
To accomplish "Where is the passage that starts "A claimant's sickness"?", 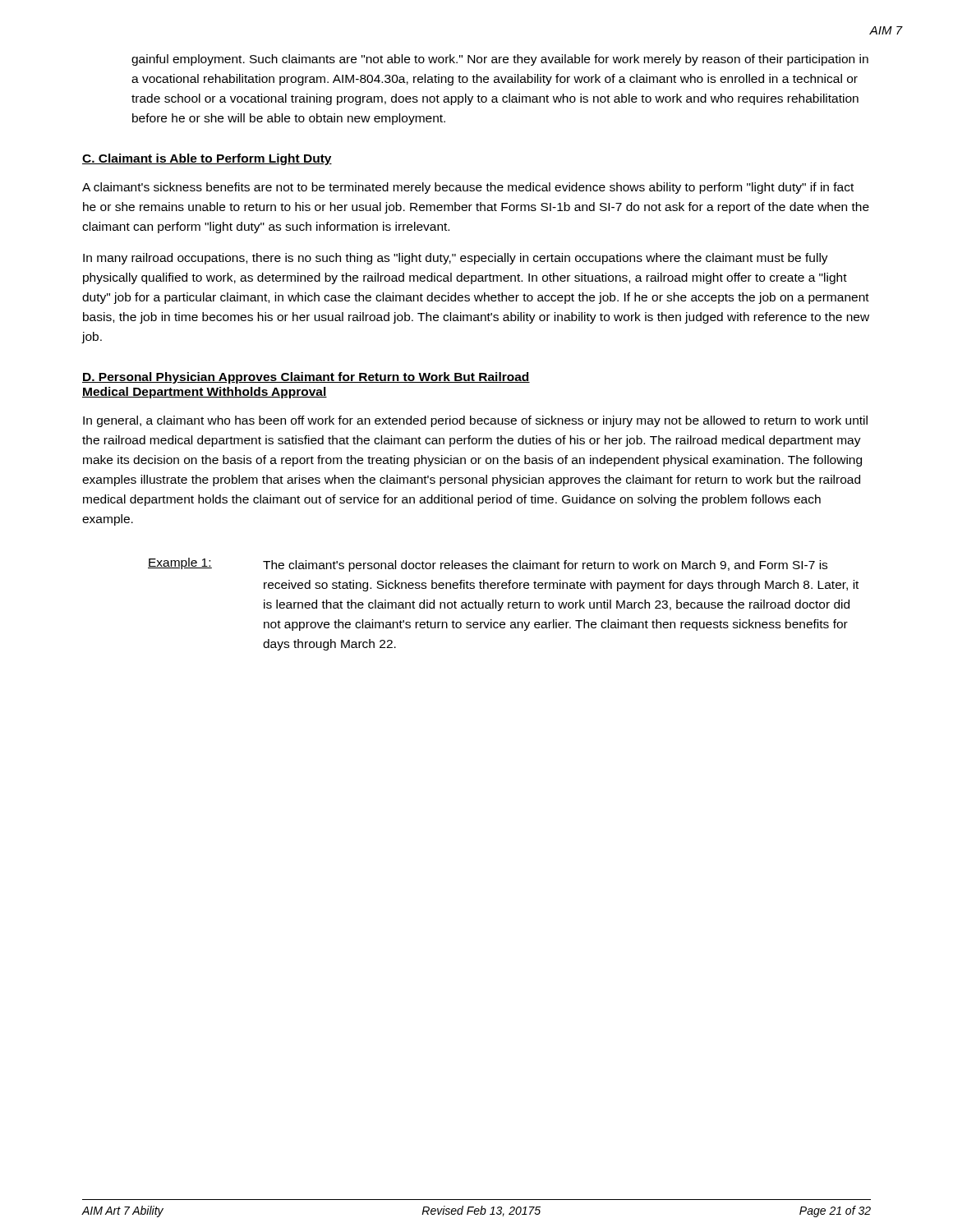I will click(x=476, y=207).
